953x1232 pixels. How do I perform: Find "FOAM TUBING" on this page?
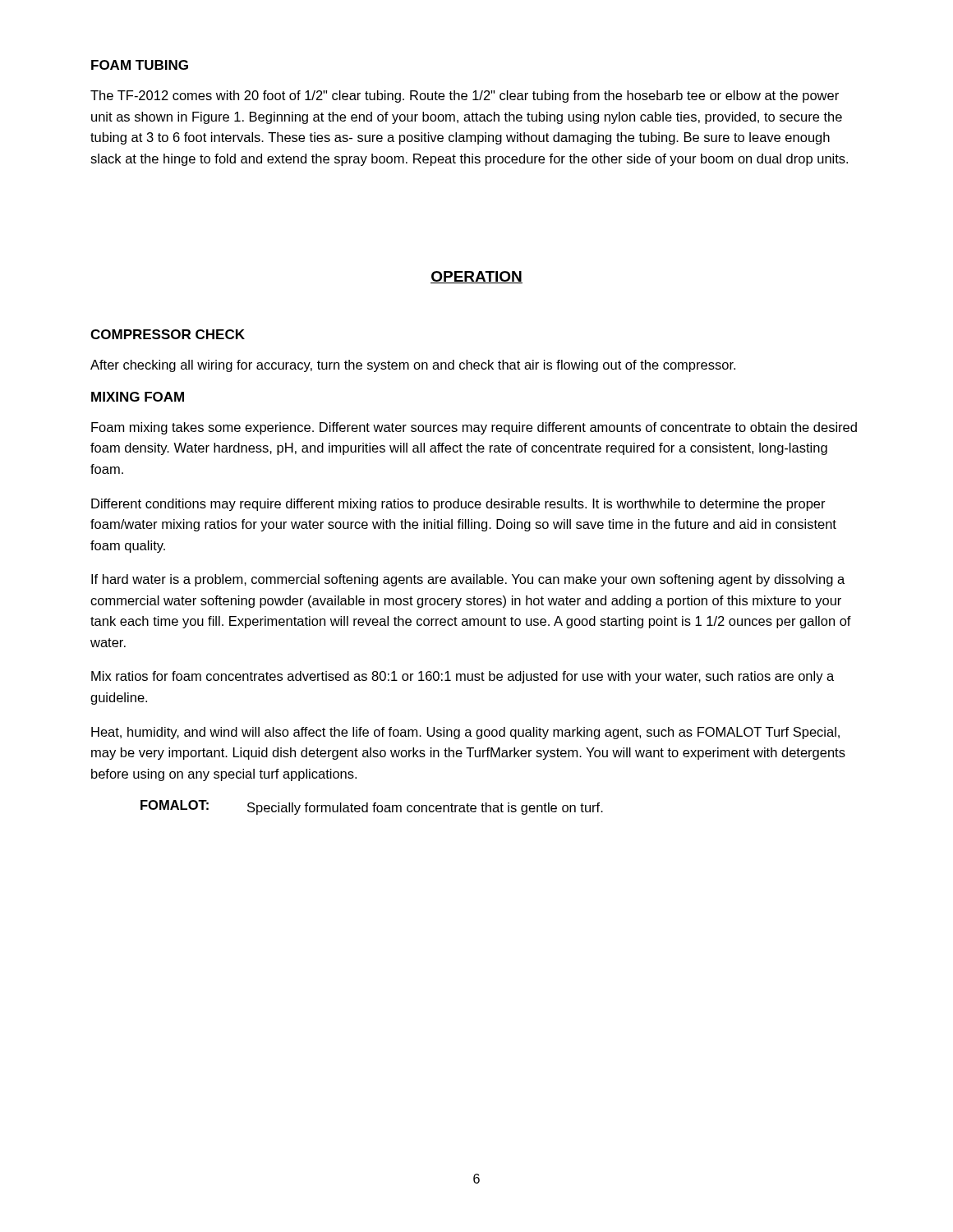[x=140, y=65]
